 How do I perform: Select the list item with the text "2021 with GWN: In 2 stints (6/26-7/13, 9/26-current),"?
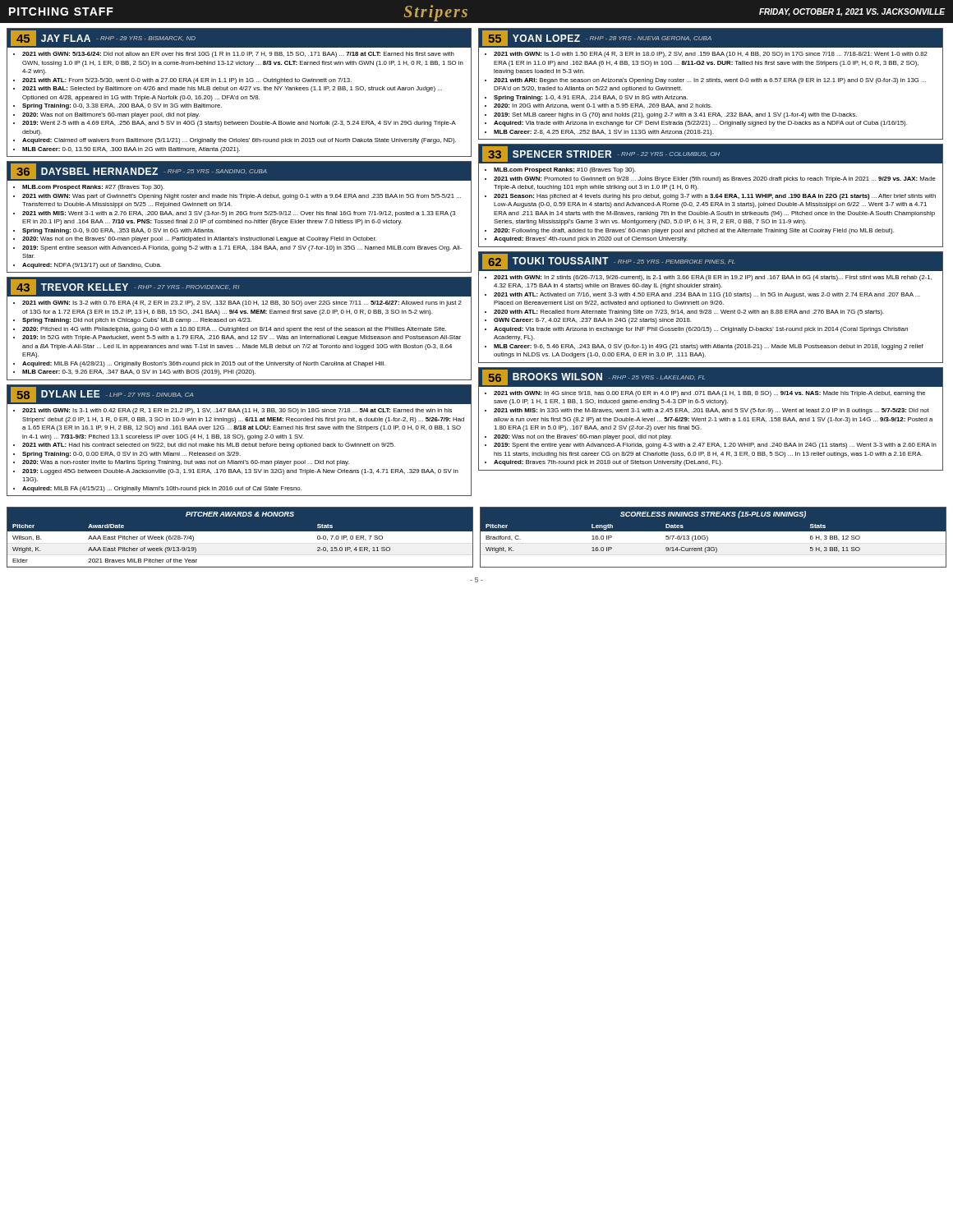713,281
